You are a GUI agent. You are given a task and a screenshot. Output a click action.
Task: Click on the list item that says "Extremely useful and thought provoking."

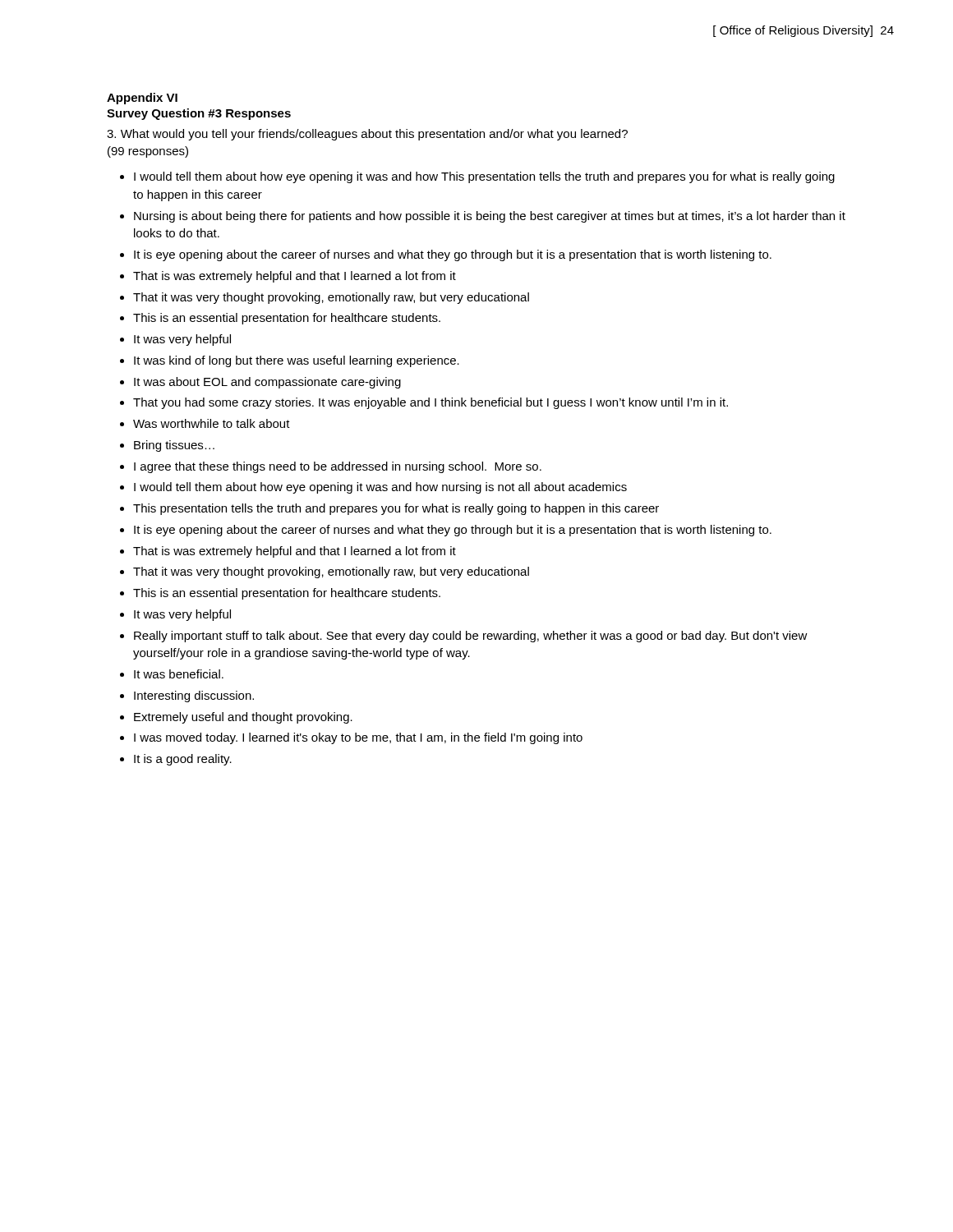click(243, 716)
